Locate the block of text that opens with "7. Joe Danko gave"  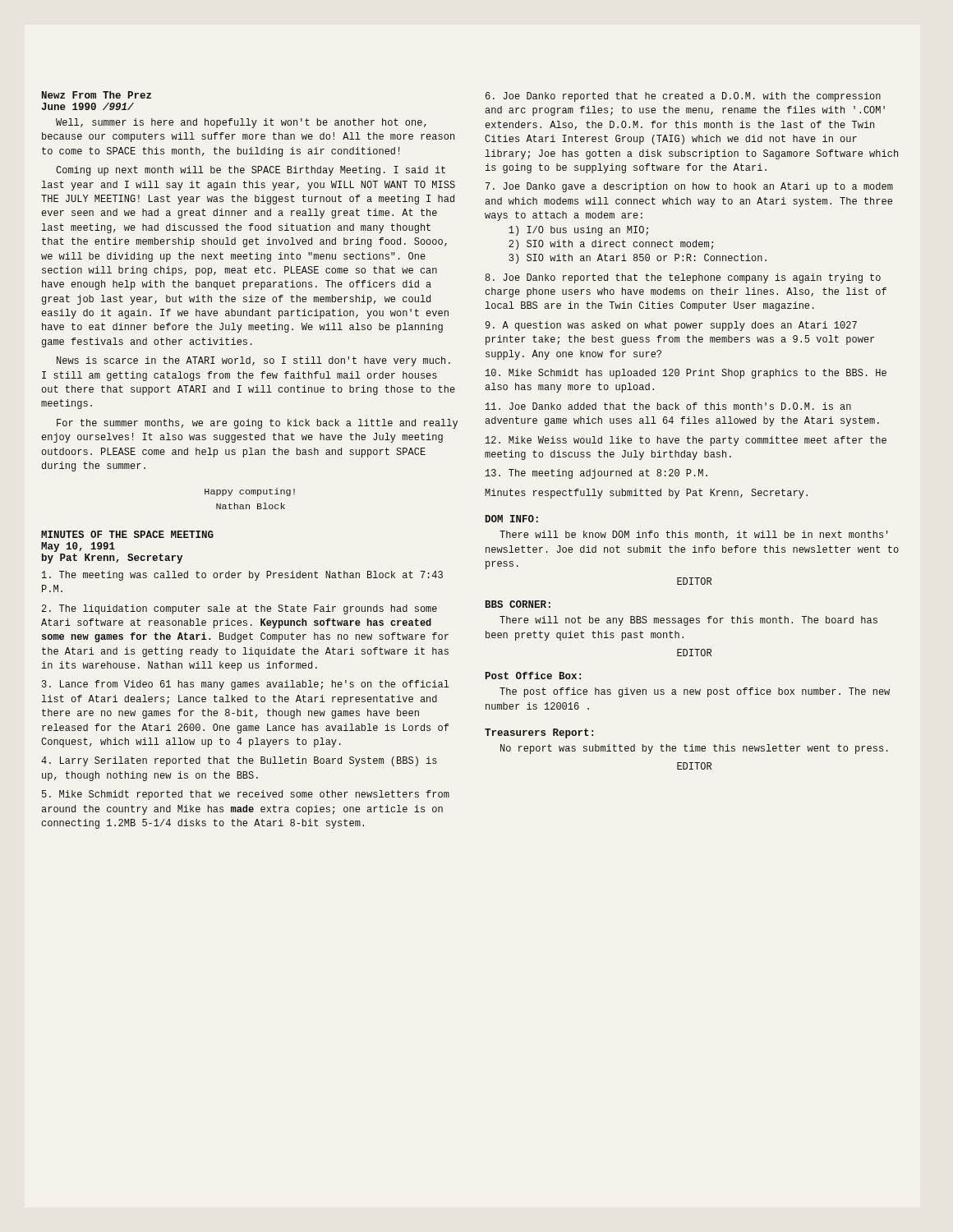689,187
